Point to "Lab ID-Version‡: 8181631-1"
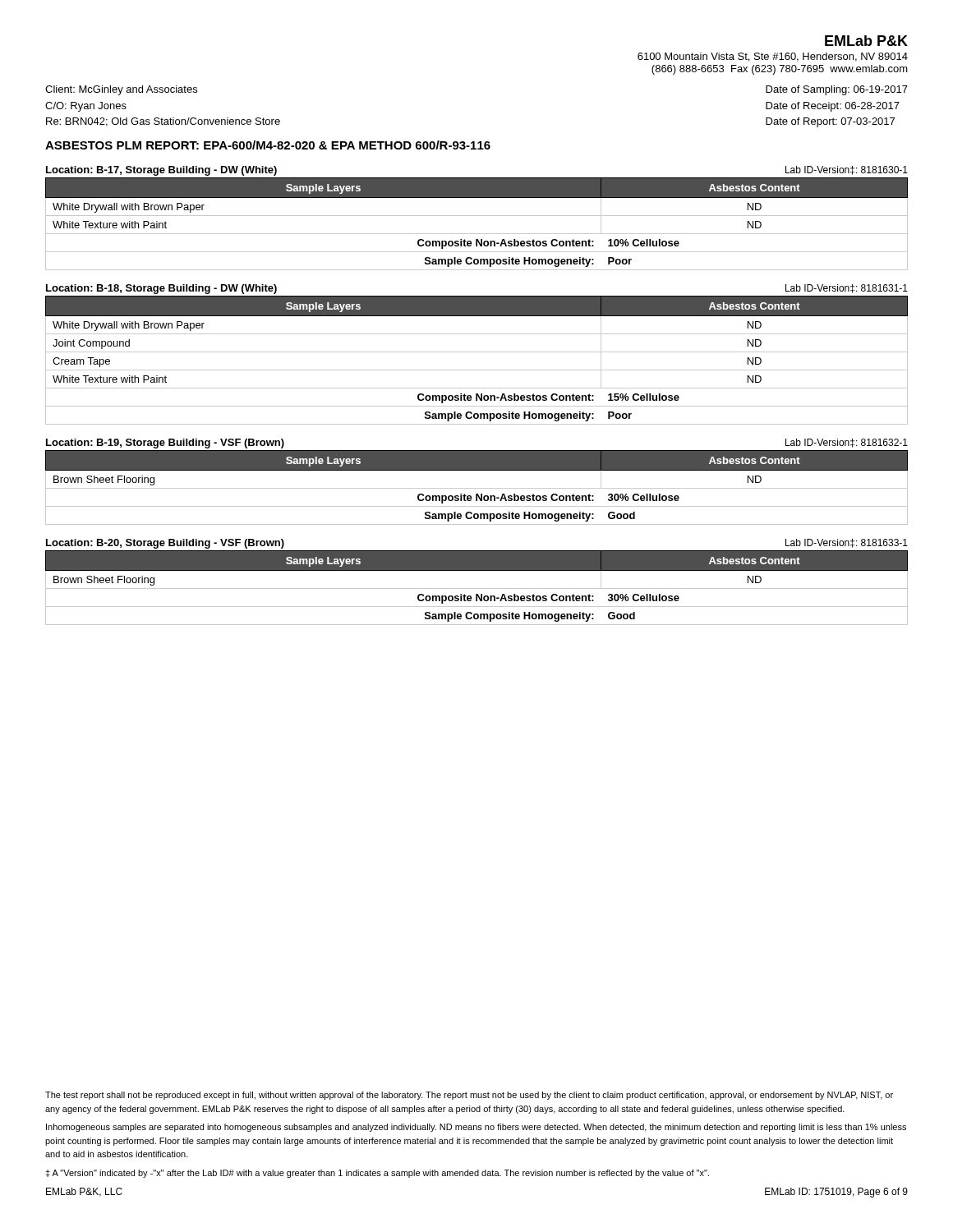The height and width of the screenshot is (1232, 953). coord(846,288)
